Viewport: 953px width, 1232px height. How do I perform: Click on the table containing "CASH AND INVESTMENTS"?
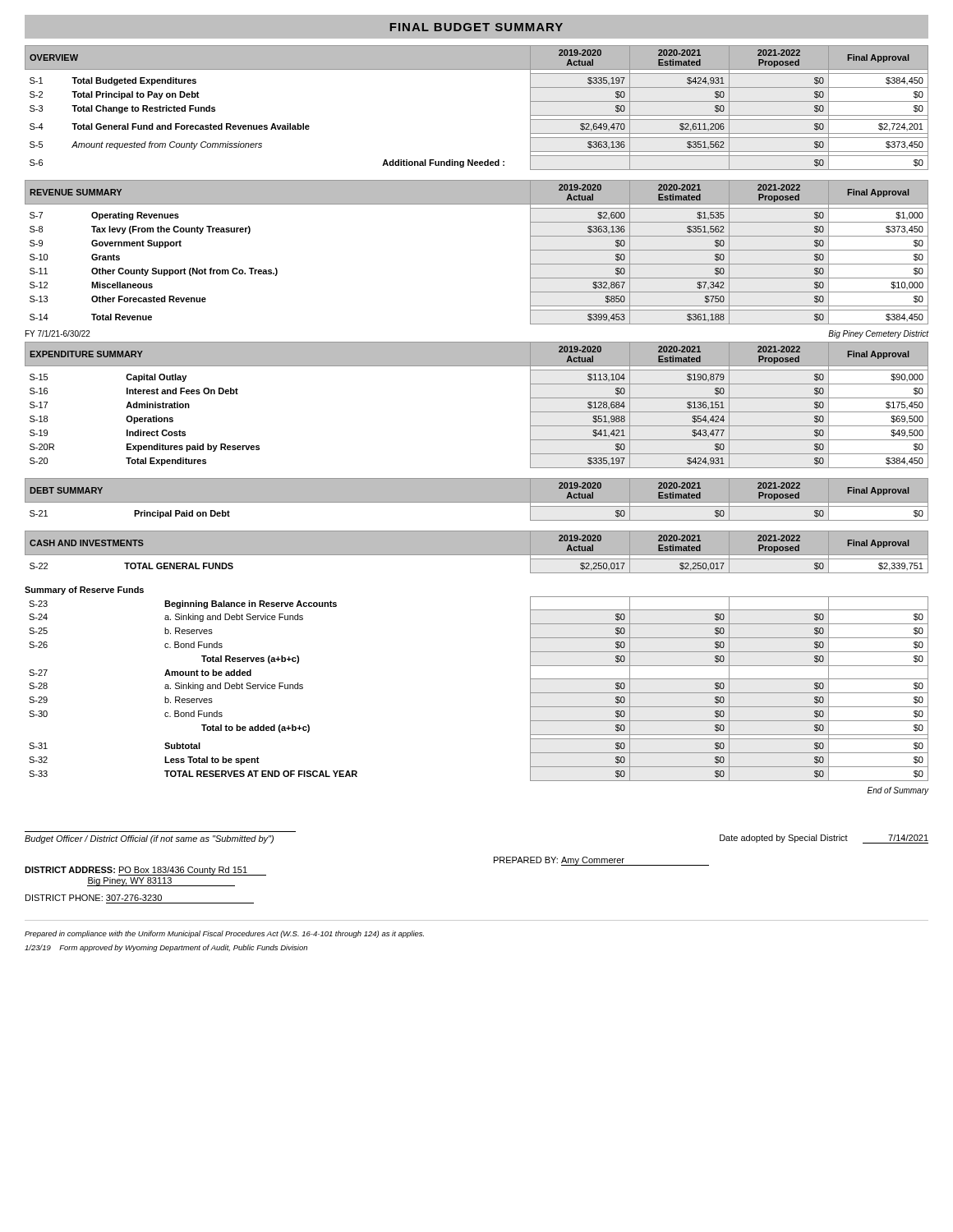coord(476,552)
